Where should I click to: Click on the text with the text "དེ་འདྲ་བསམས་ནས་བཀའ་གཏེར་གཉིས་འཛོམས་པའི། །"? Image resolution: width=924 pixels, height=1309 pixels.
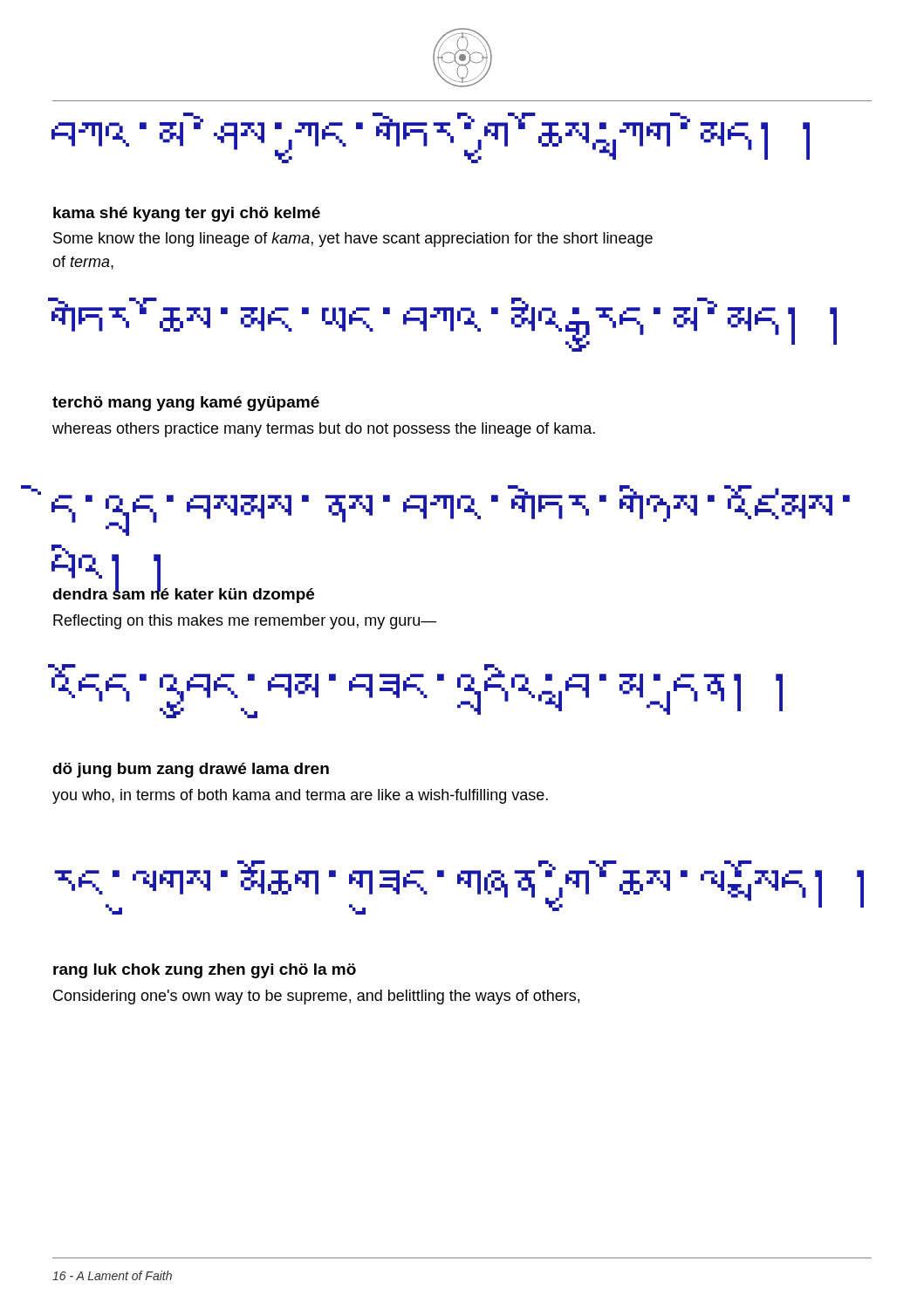pyautogui.click(x=454, y=544)
